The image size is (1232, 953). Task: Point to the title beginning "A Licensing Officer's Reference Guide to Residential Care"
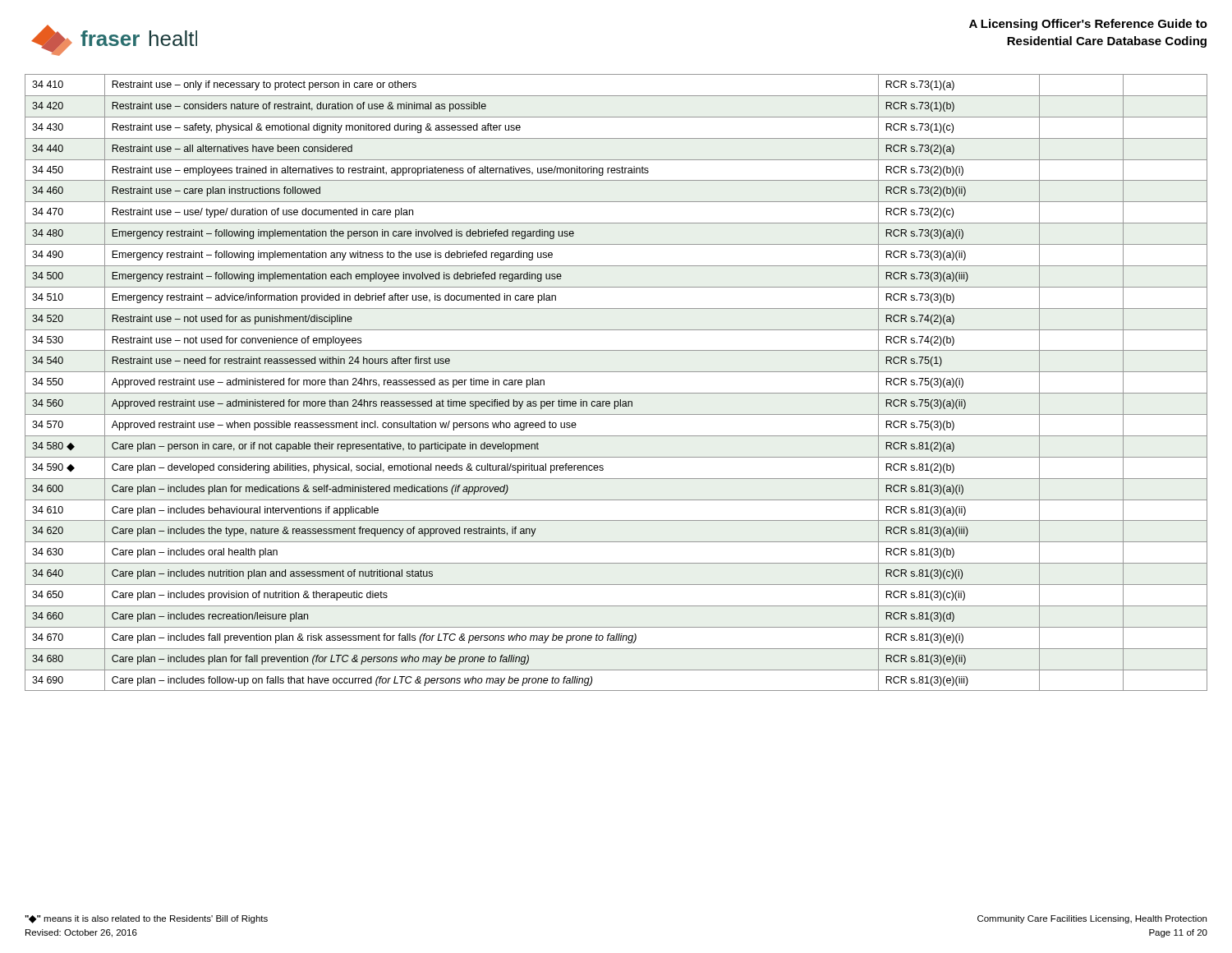click(x=1088, y=32)
